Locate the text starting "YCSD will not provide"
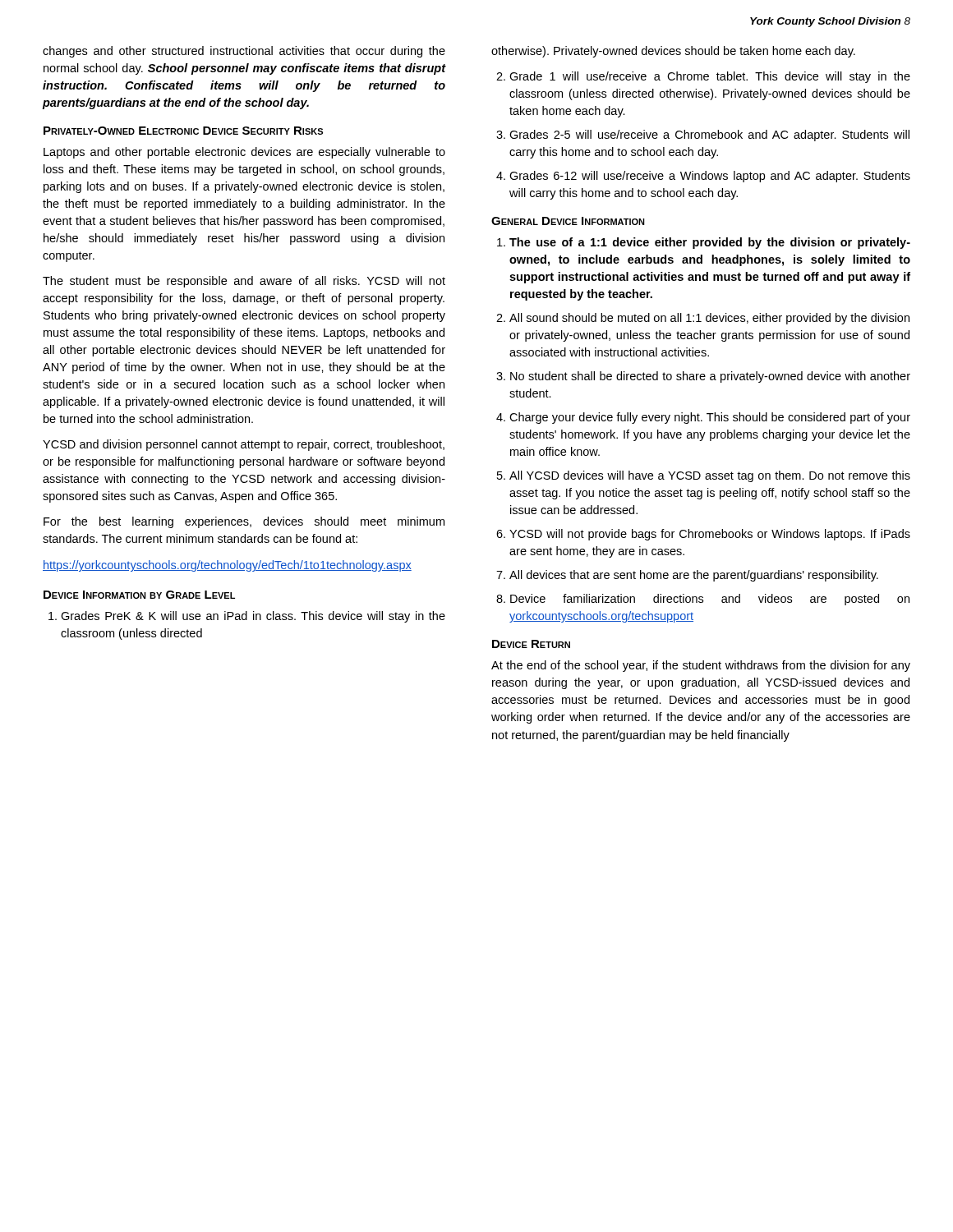 tap(710, 543)
